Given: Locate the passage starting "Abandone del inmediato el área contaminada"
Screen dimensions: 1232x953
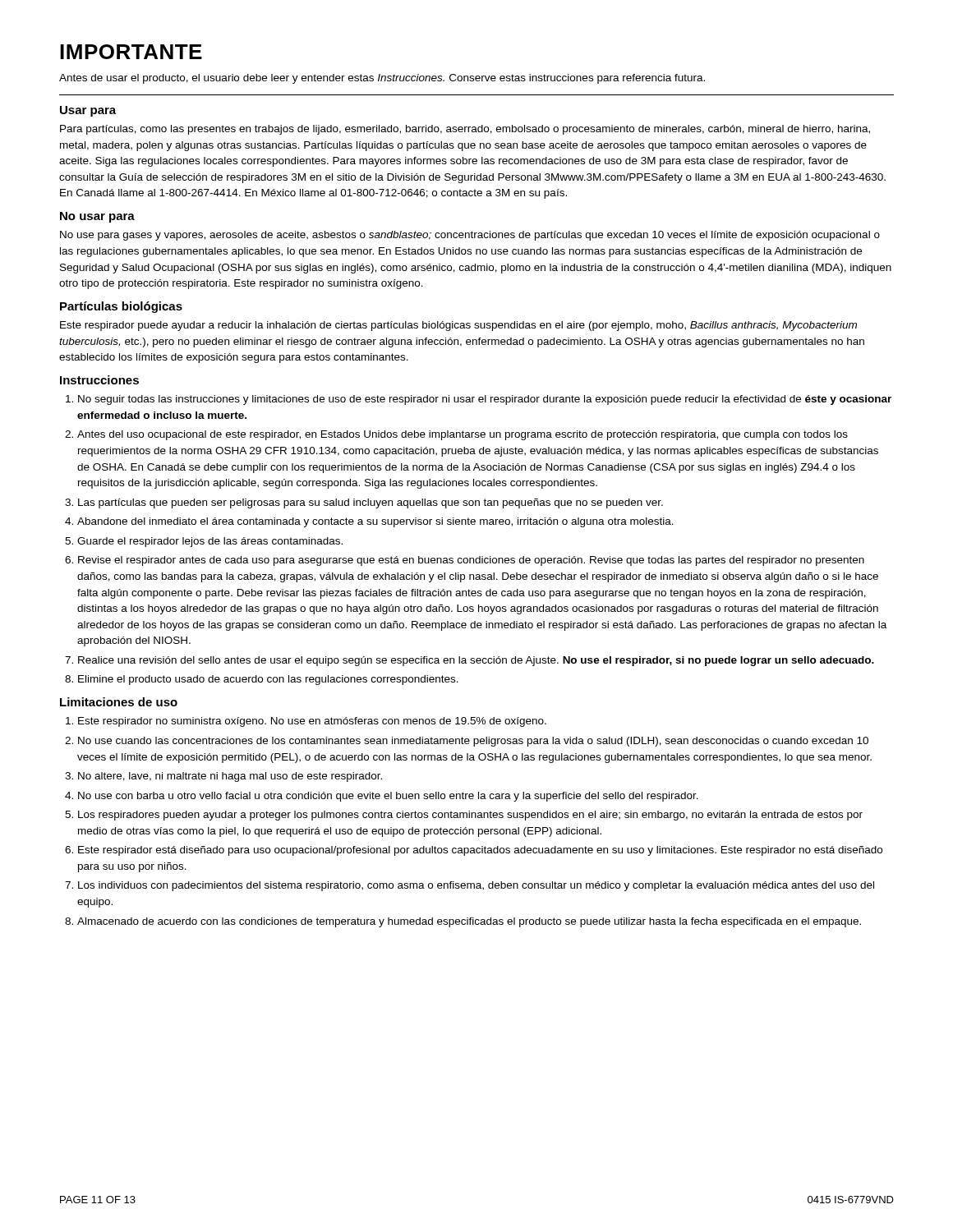Looking at the screenshot, I should coord(376,521).
